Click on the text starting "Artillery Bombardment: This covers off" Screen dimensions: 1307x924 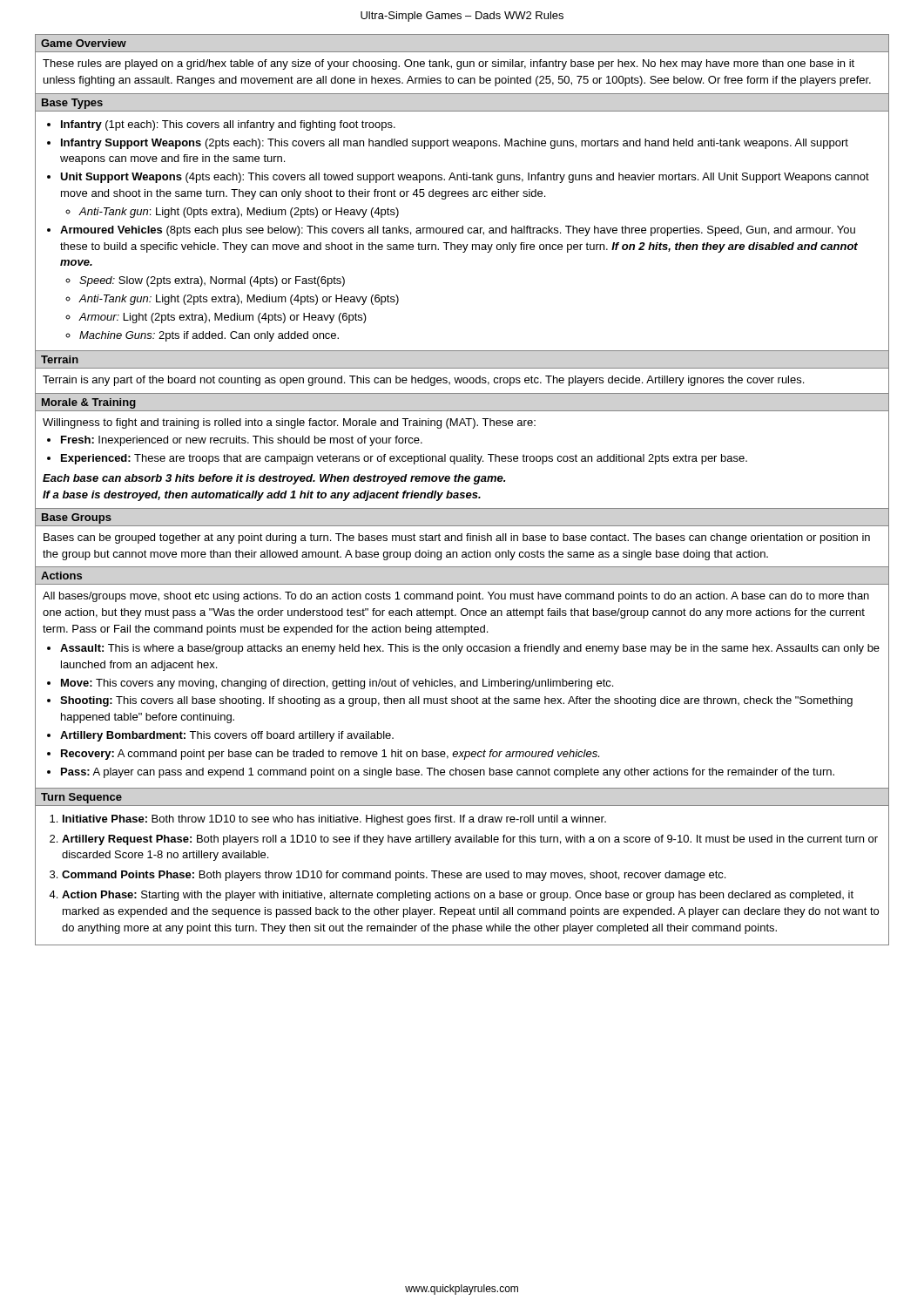[227, 735]
